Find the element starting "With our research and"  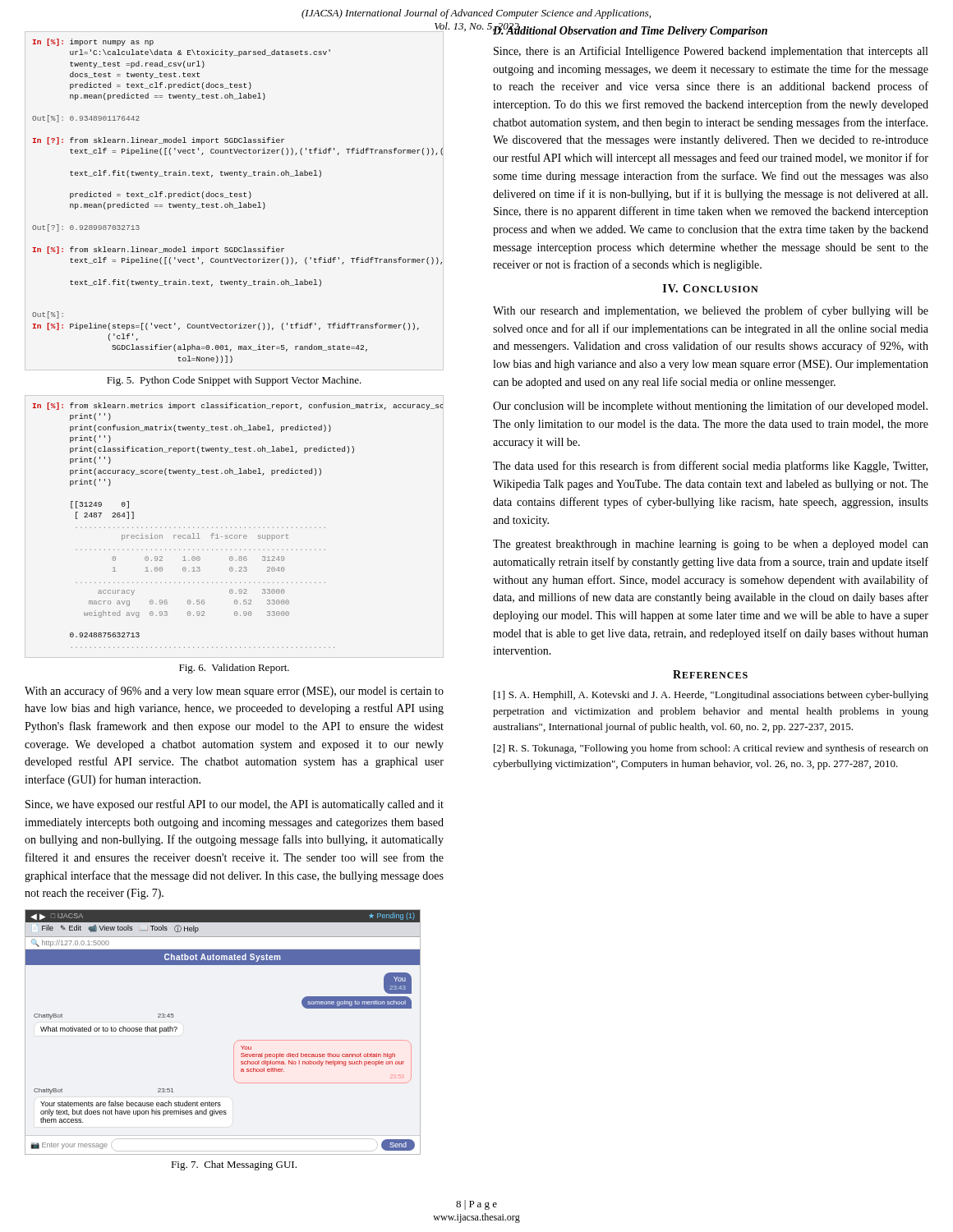pos(711,346)
